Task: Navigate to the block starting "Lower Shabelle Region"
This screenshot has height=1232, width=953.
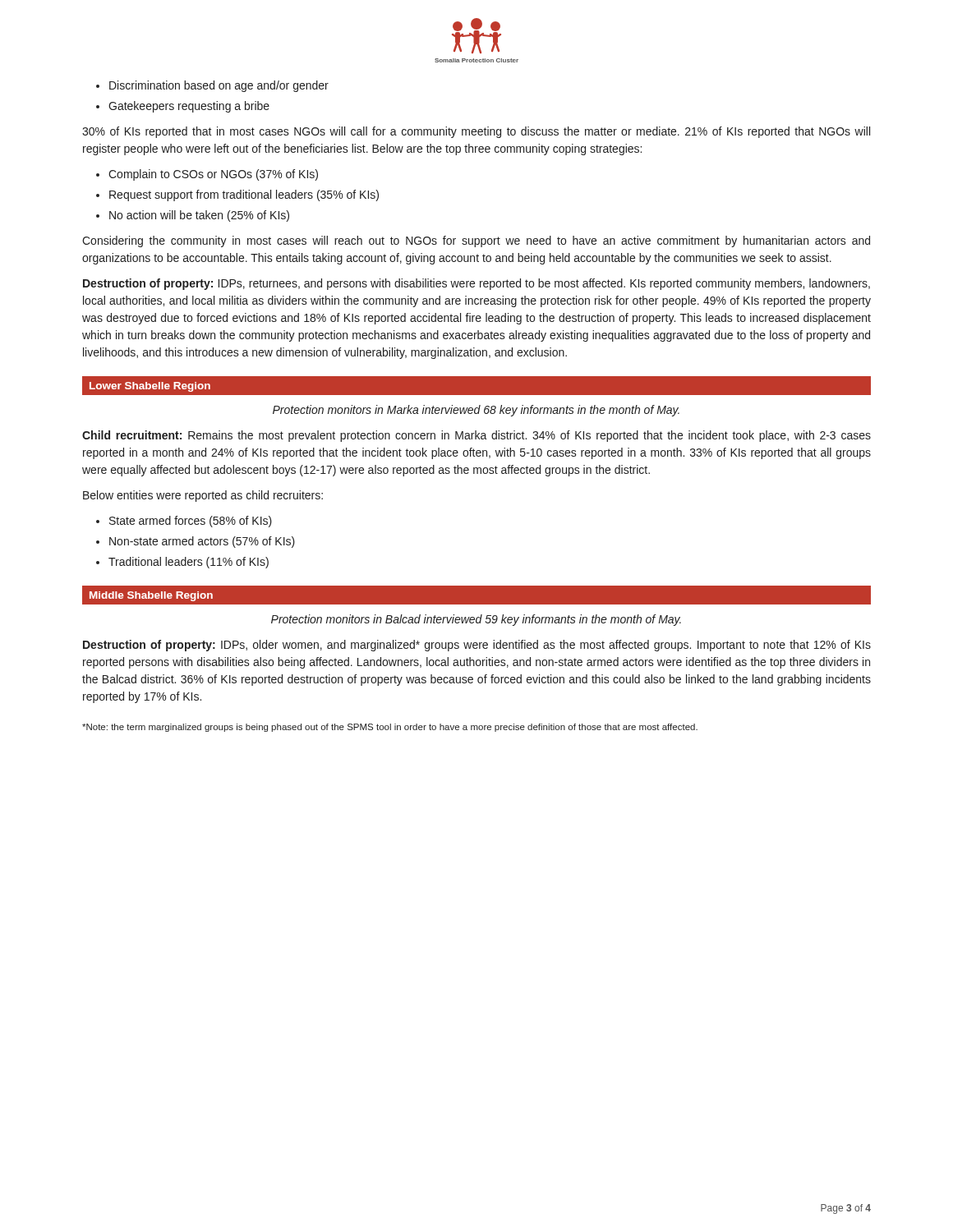Action: click(x=476, y=386)
